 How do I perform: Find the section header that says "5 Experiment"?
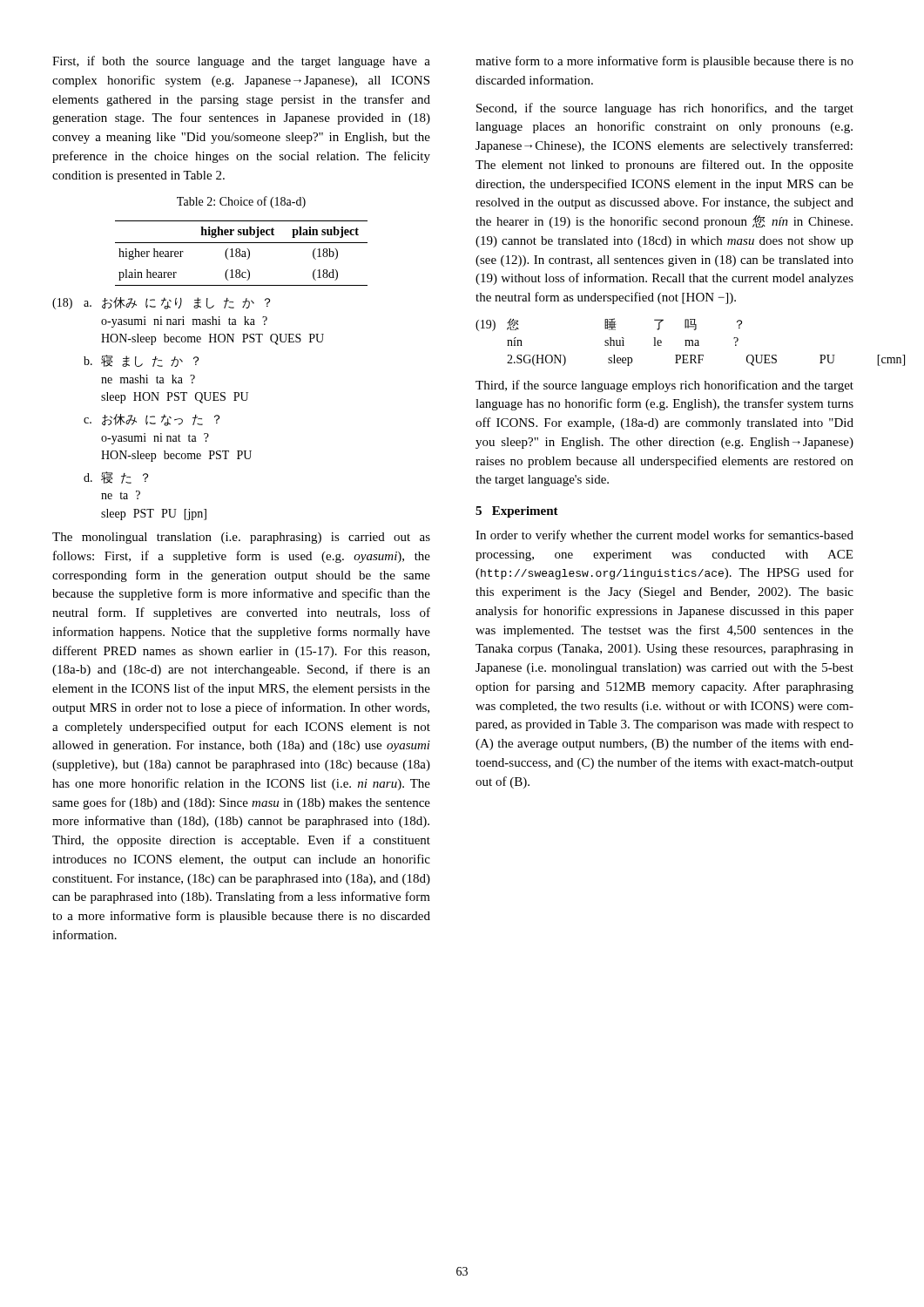click(x=517, y=511)
